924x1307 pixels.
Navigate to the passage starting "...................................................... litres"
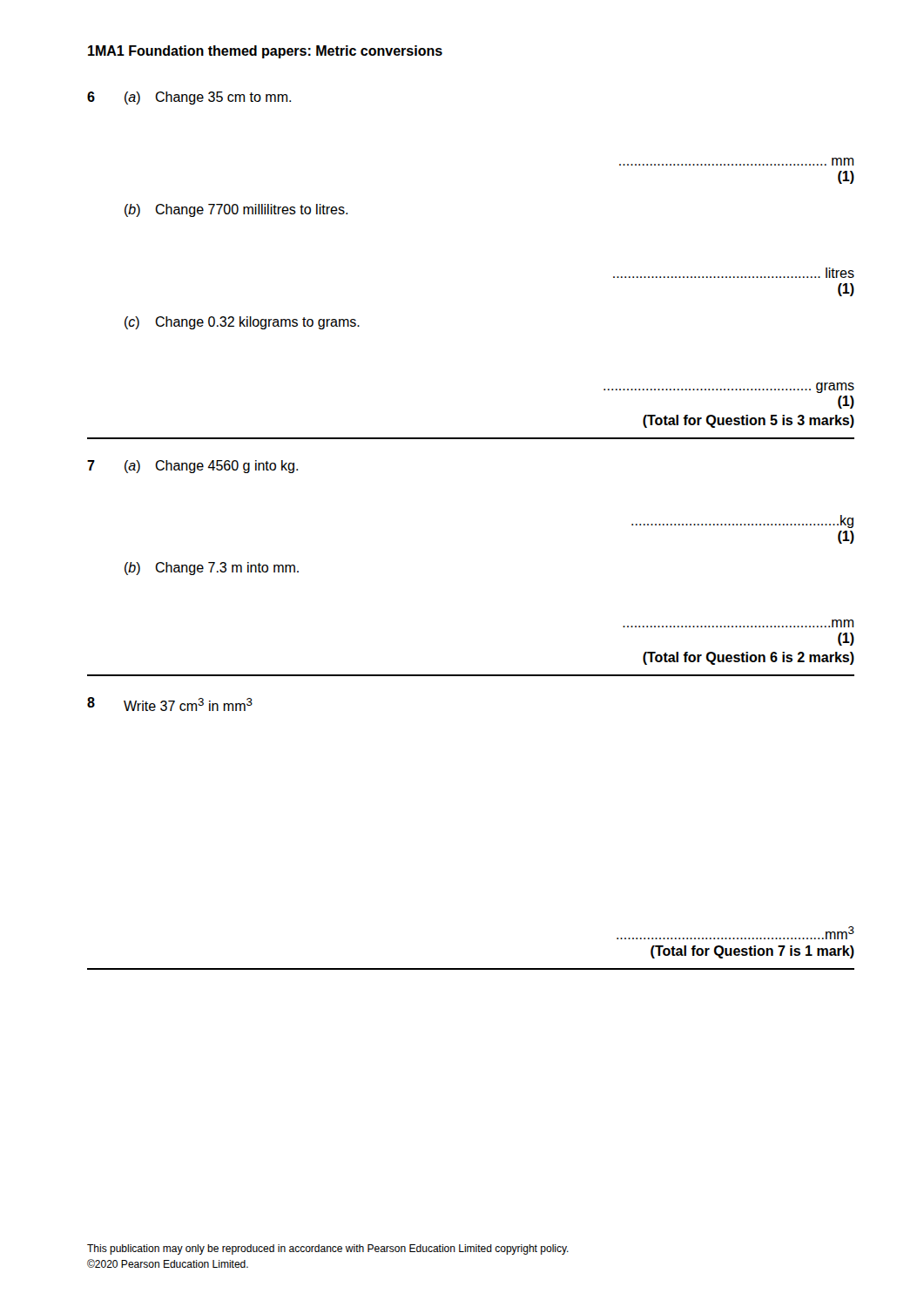coord(733,273)
